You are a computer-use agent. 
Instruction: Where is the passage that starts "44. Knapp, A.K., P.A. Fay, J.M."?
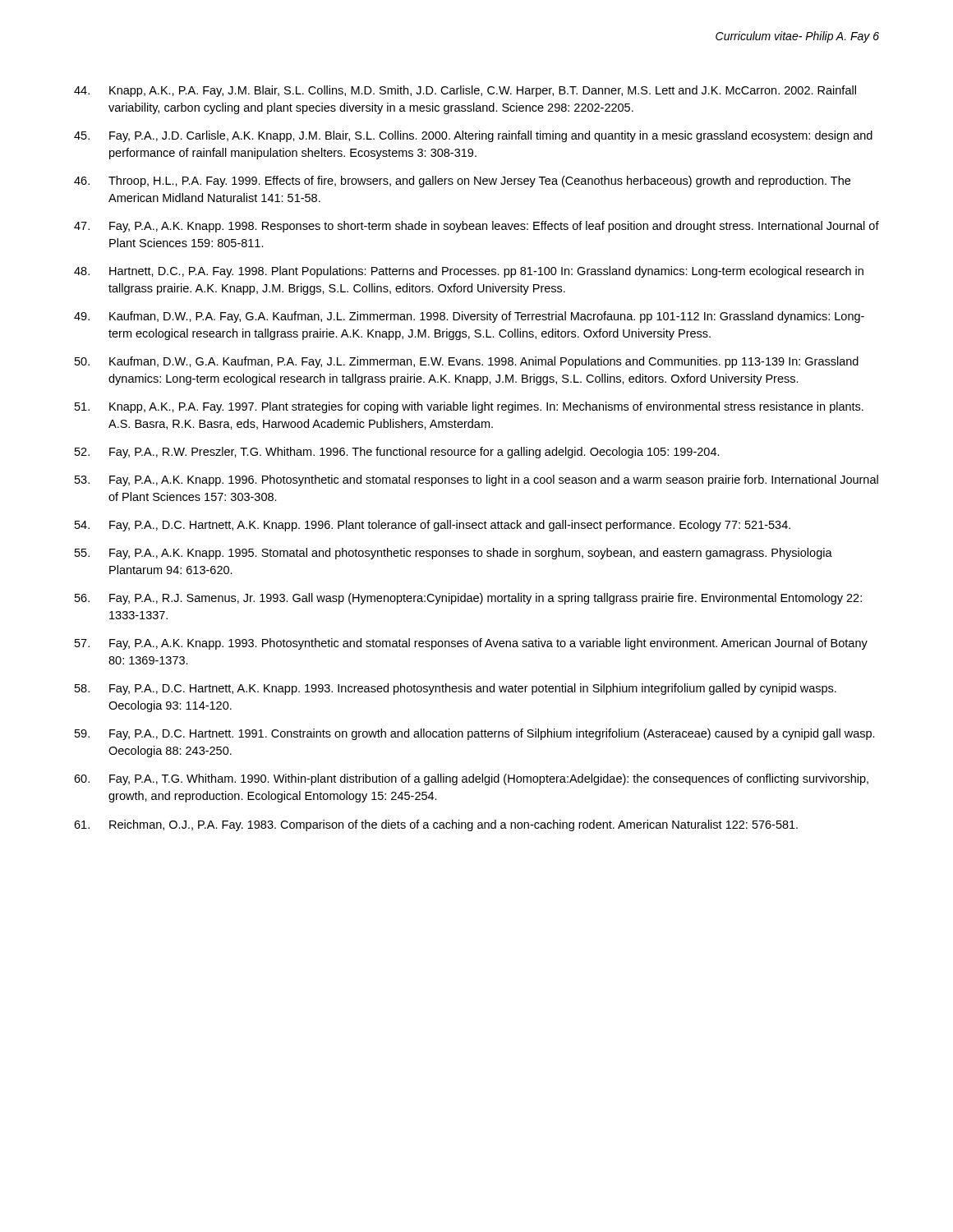pos(476,99)
